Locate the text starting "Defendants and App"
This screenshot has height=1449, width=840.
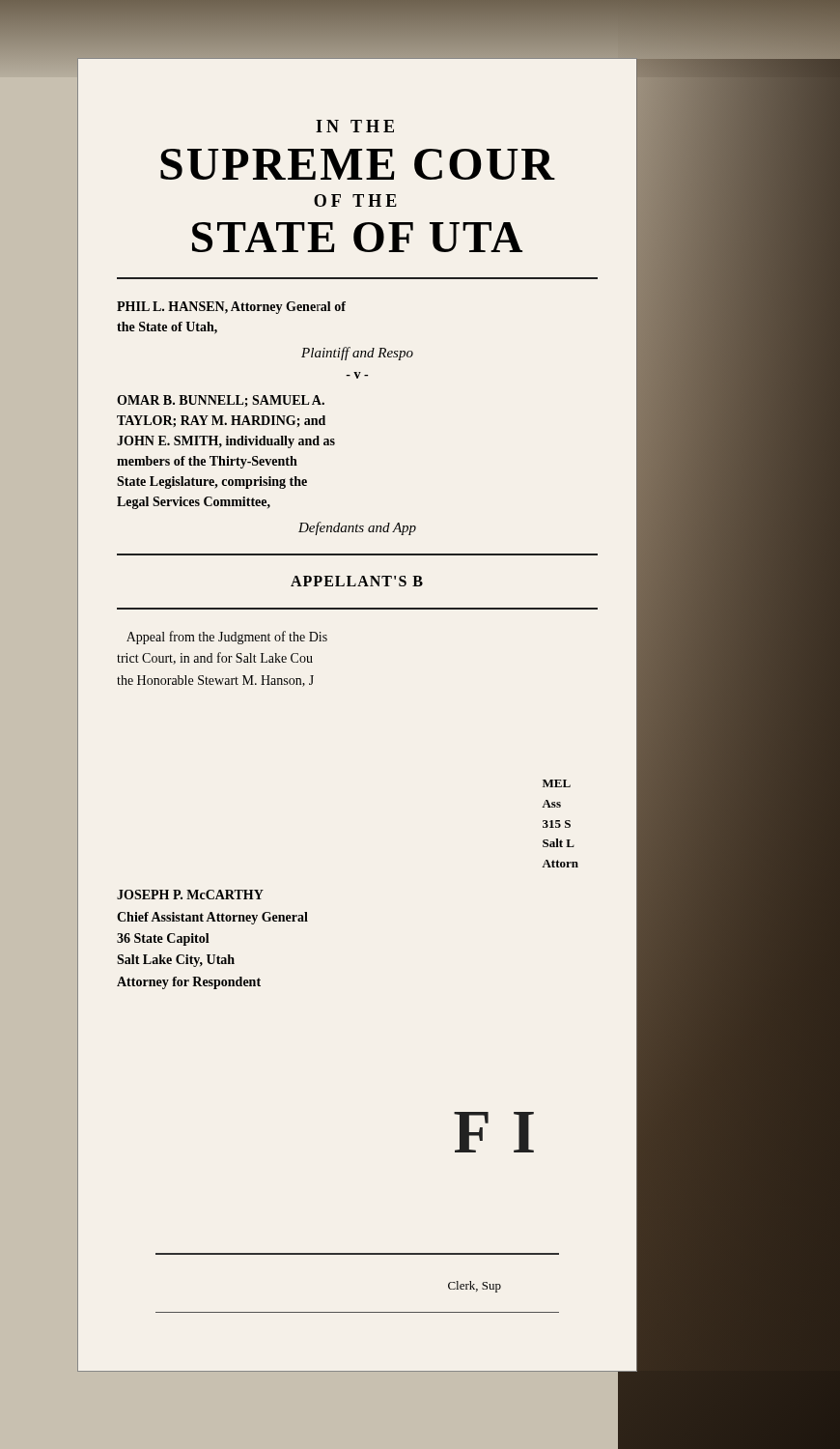[357, 527]
